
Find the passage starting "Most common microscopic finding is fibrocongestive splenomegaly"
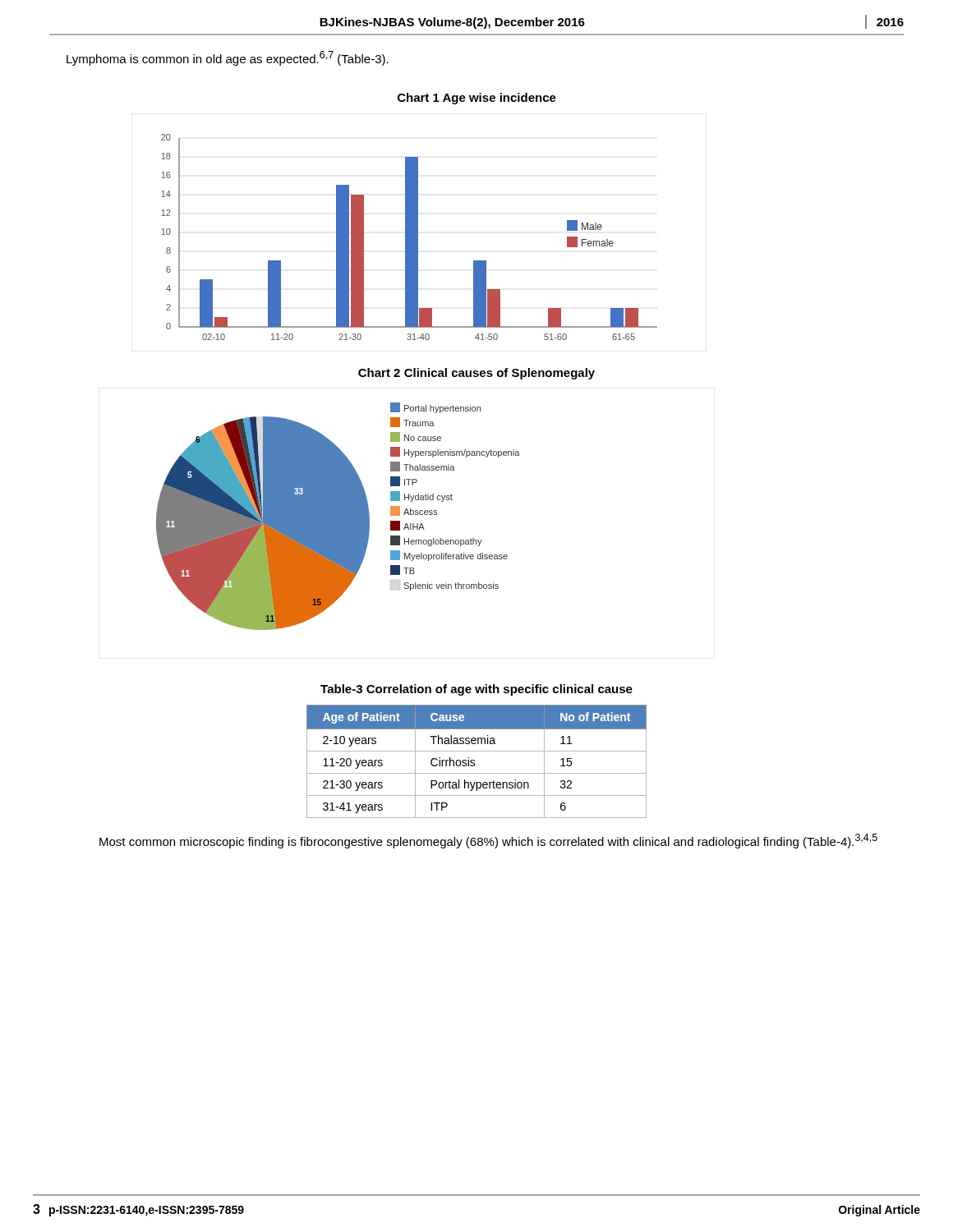tap(488, 840)
